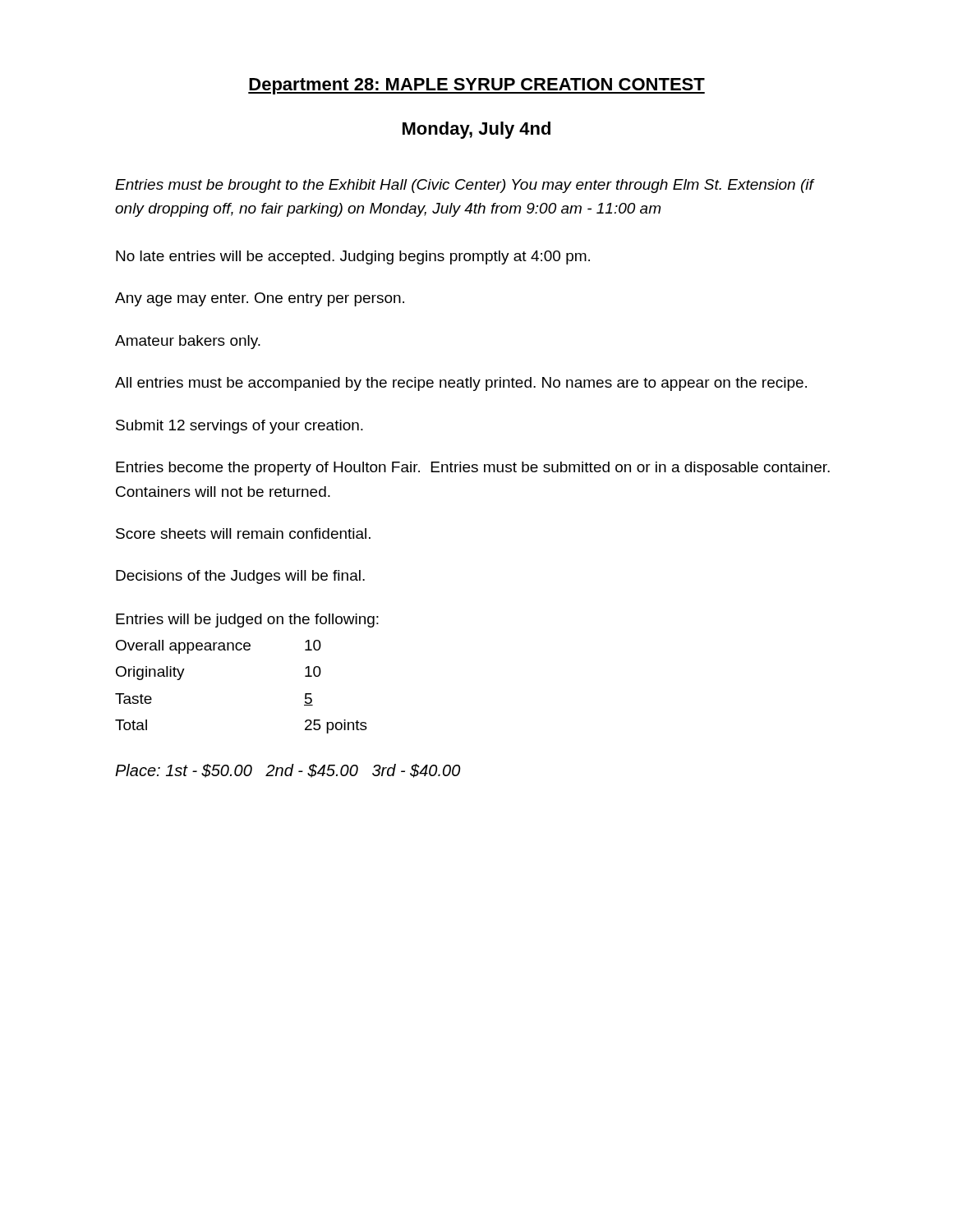Navigate to the text starting "Monday, July 4nd"
Viewport: 953px width, 1232px height.
(x=476, y=129)
